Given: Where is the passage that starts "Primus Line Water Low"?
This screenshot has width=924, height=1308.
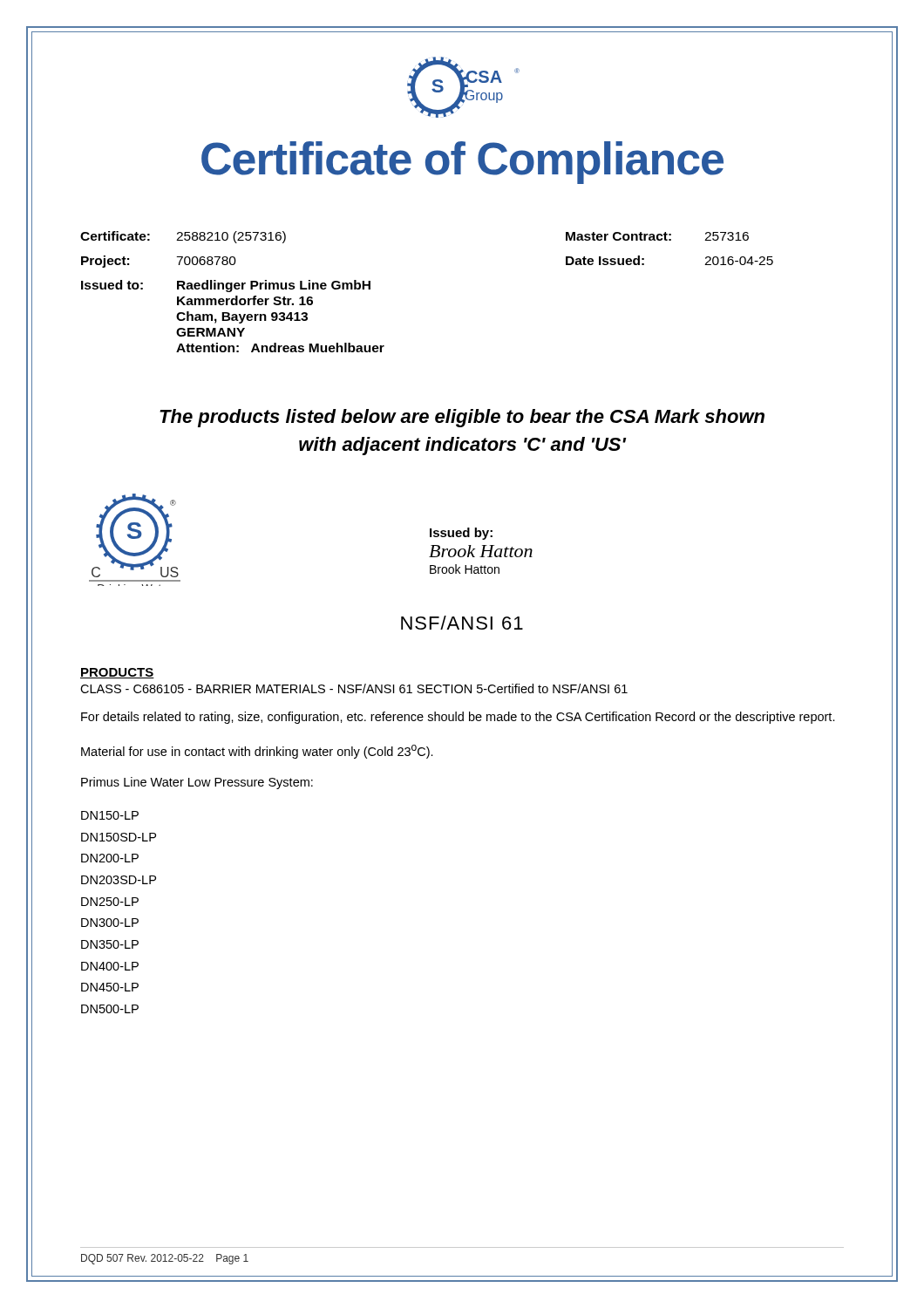Looking at the screenshot, I should tap(197, 783).
